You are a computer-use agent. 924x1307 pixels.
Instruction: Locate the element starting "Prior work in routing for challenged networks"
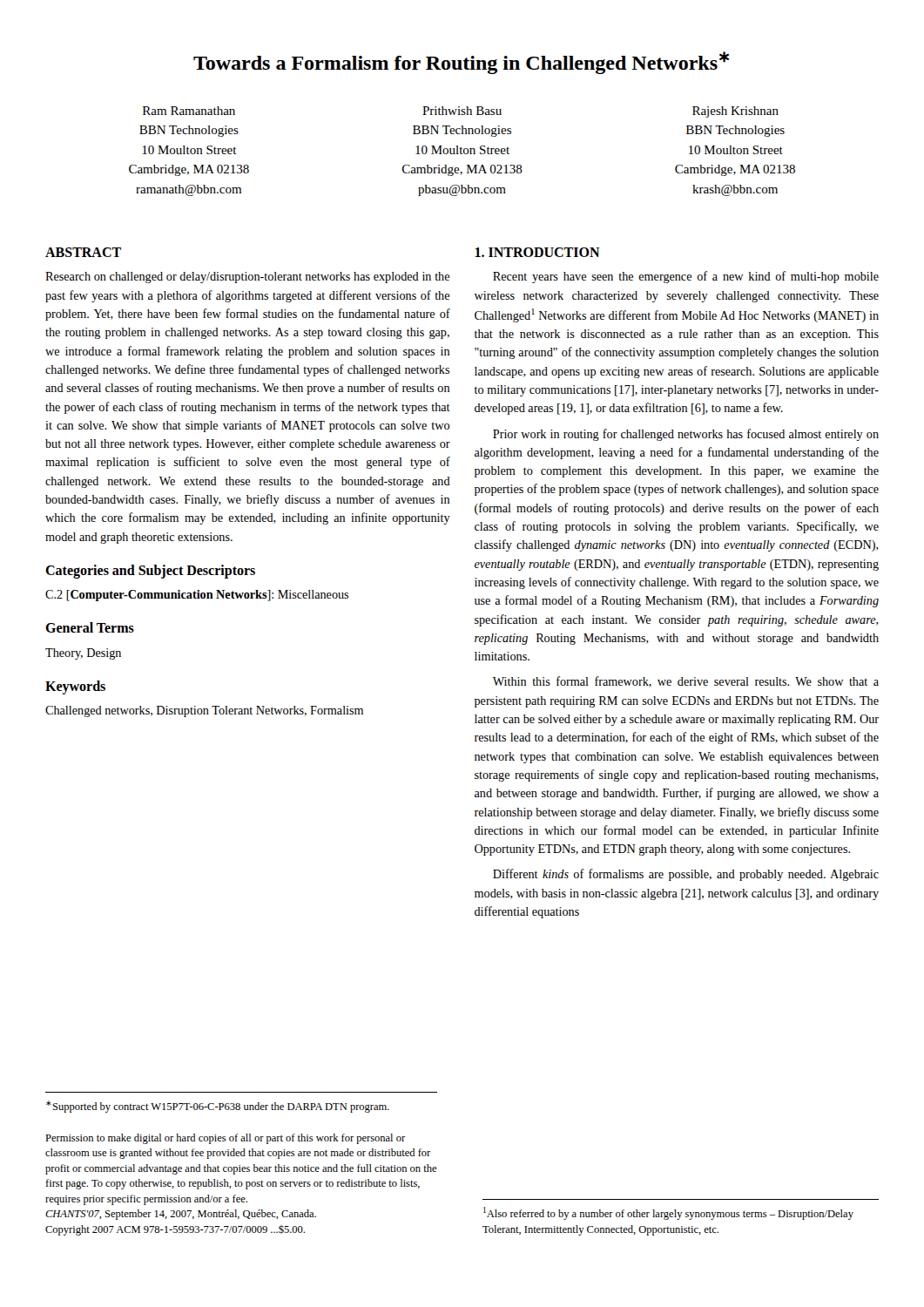(x=676, y=545)
